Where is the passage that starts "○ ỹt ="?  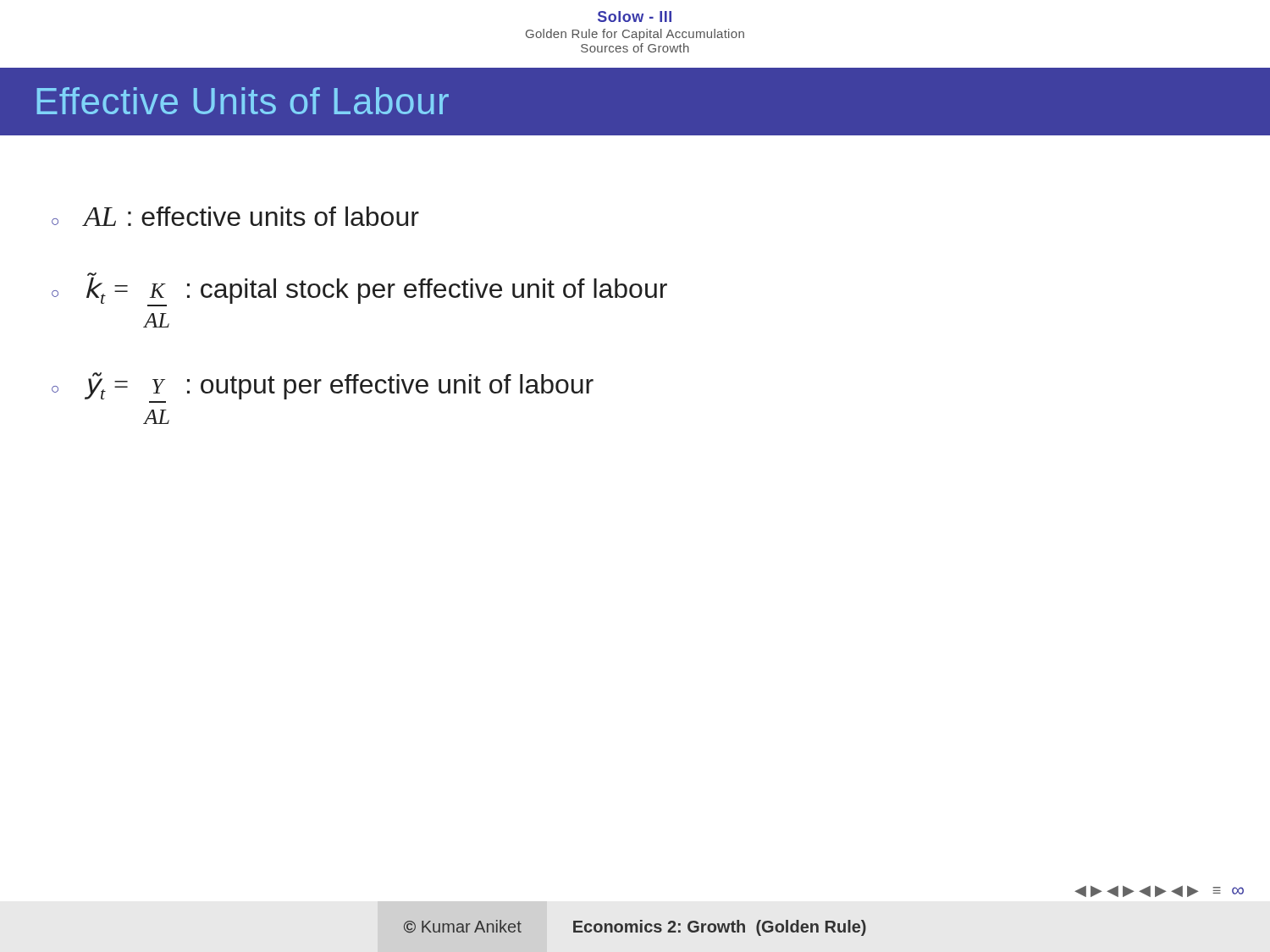[x=322, y=397]
